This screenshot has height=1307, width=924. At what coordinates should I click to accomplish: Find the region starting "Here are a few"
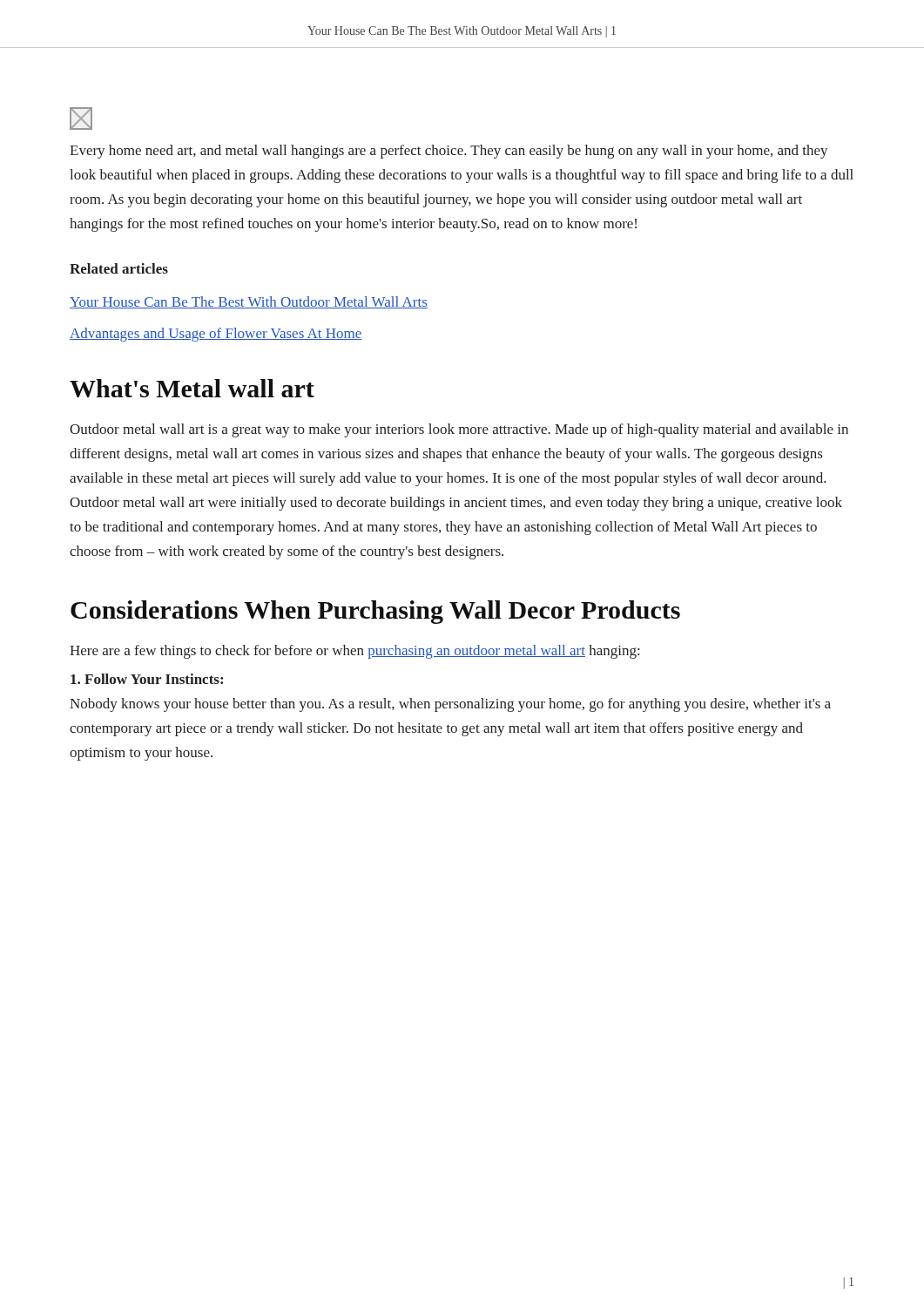click(x=355, y=651)
